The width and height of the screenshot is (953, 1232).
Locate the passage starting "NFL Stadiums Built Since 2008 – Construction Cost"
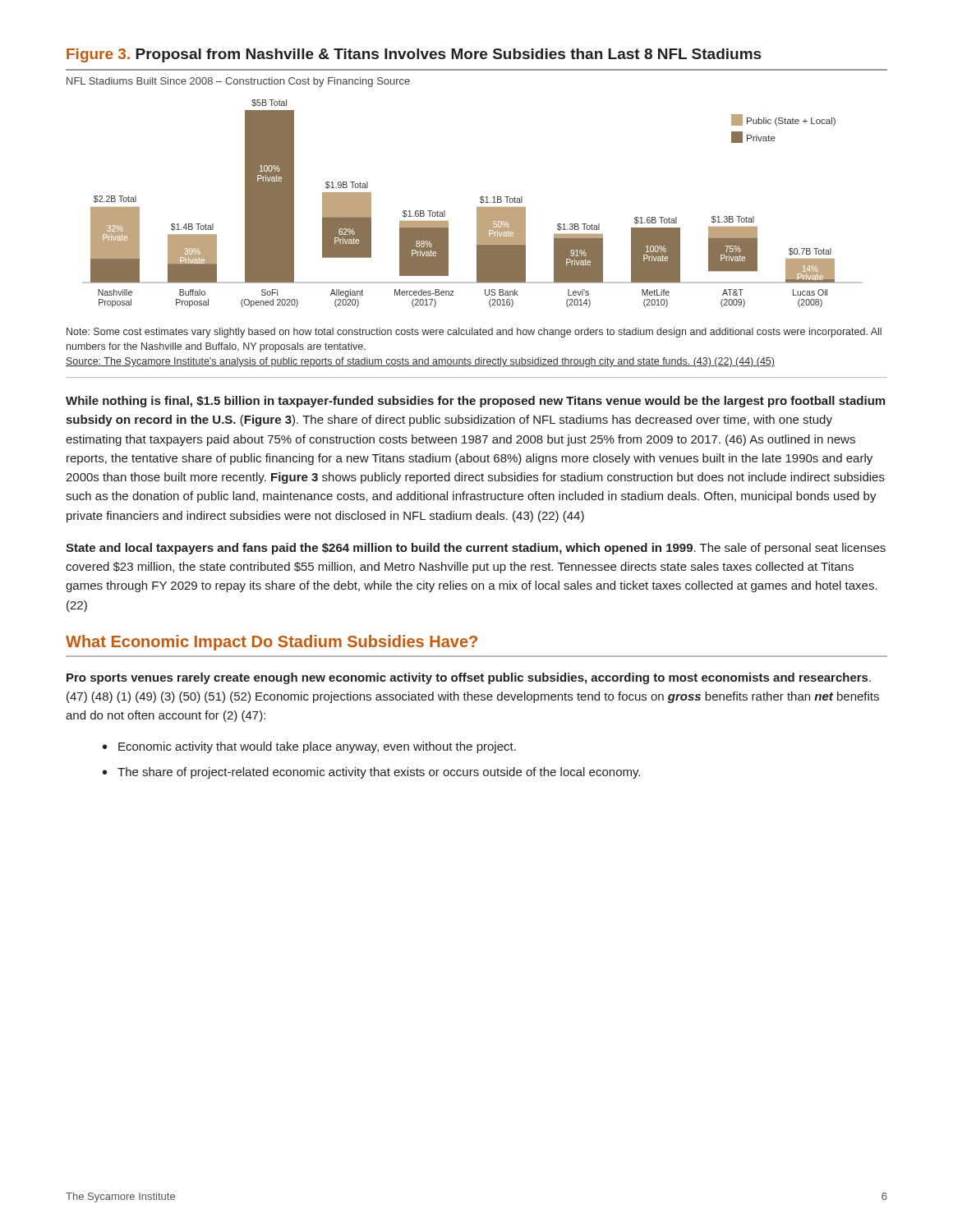point(238,81)
